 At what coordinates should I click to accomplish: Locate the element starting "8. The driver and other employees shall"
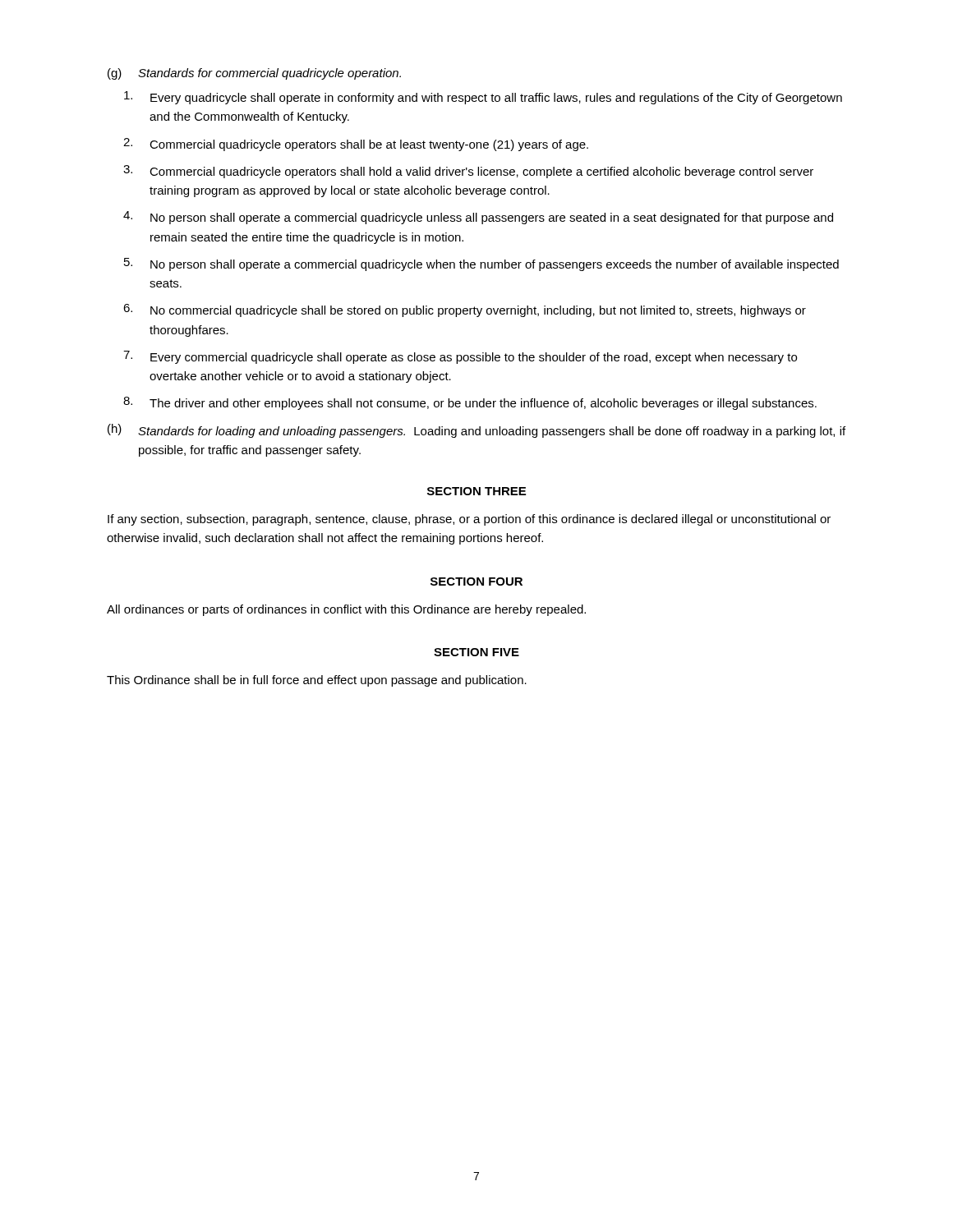tap(485, 403)
